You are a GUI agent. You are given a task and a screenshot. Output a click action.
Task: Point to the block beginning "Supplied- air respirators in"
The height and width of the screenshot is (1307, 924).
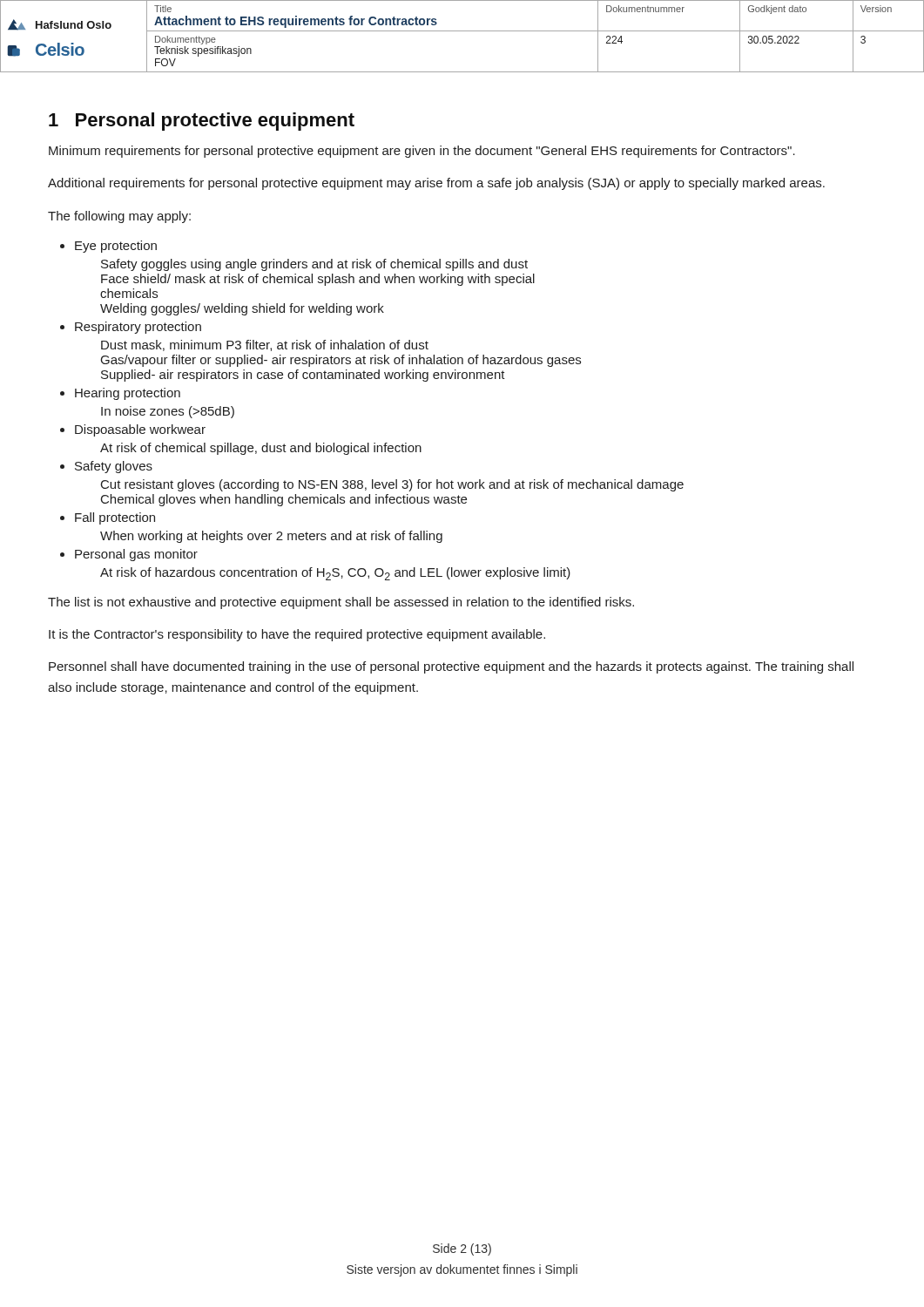coord(488,374)
